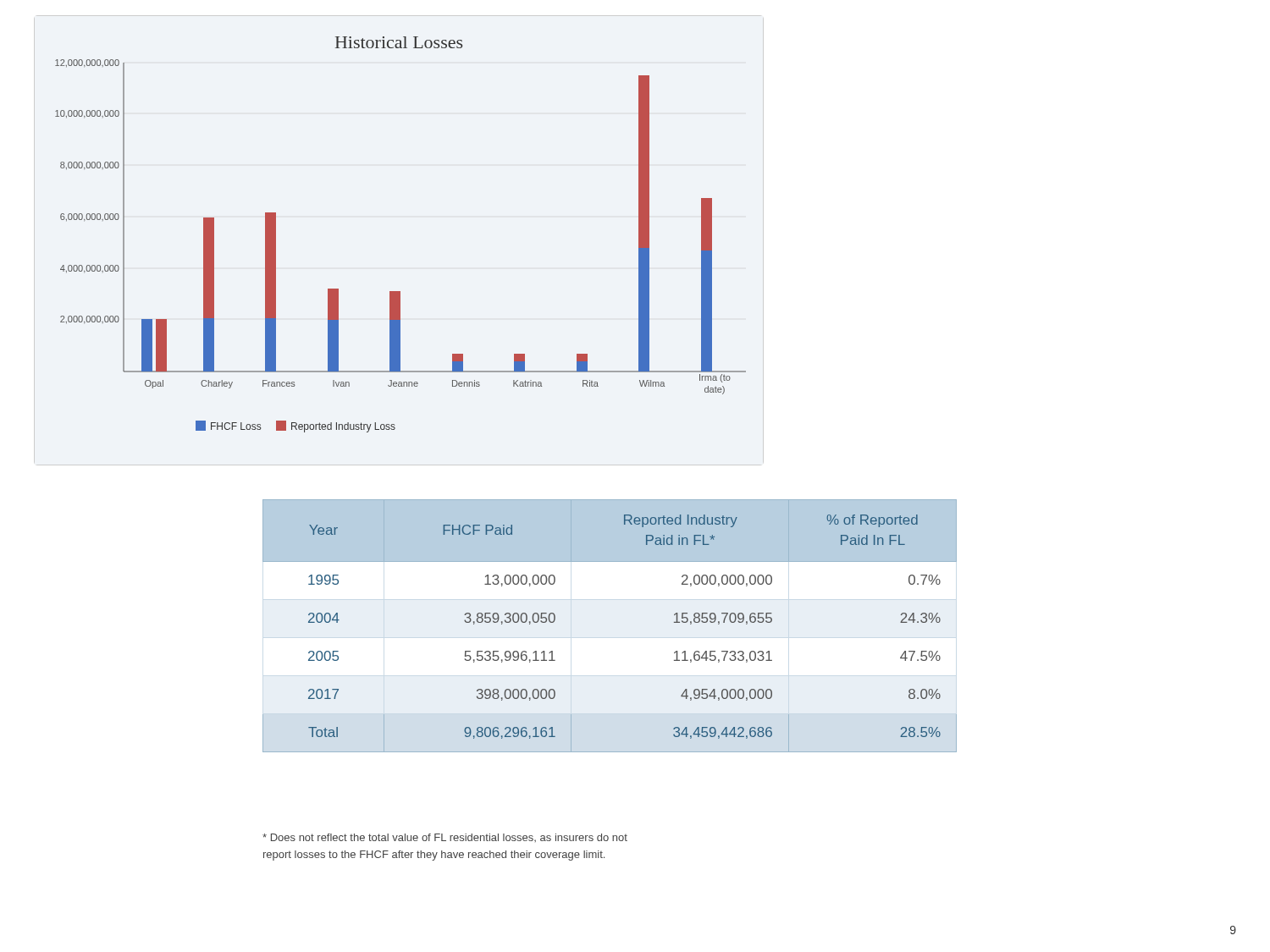Locate the passage starting "Does not reflect the"
This screenshot has width=1270, height=952.
pyautogui.click(x=445, y=846)
